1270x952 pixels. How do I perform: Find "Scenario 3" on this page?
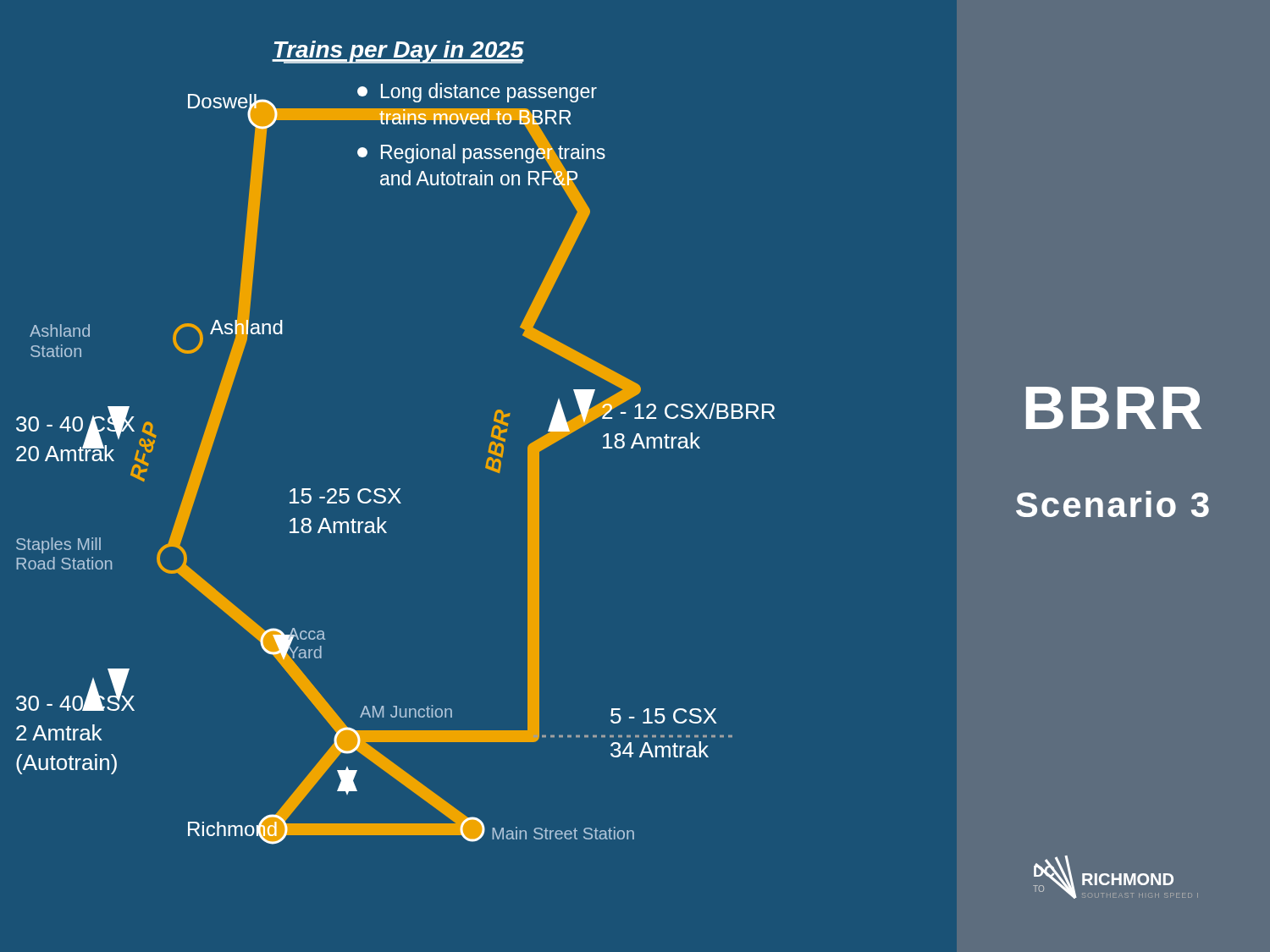tap(1113, 504)
